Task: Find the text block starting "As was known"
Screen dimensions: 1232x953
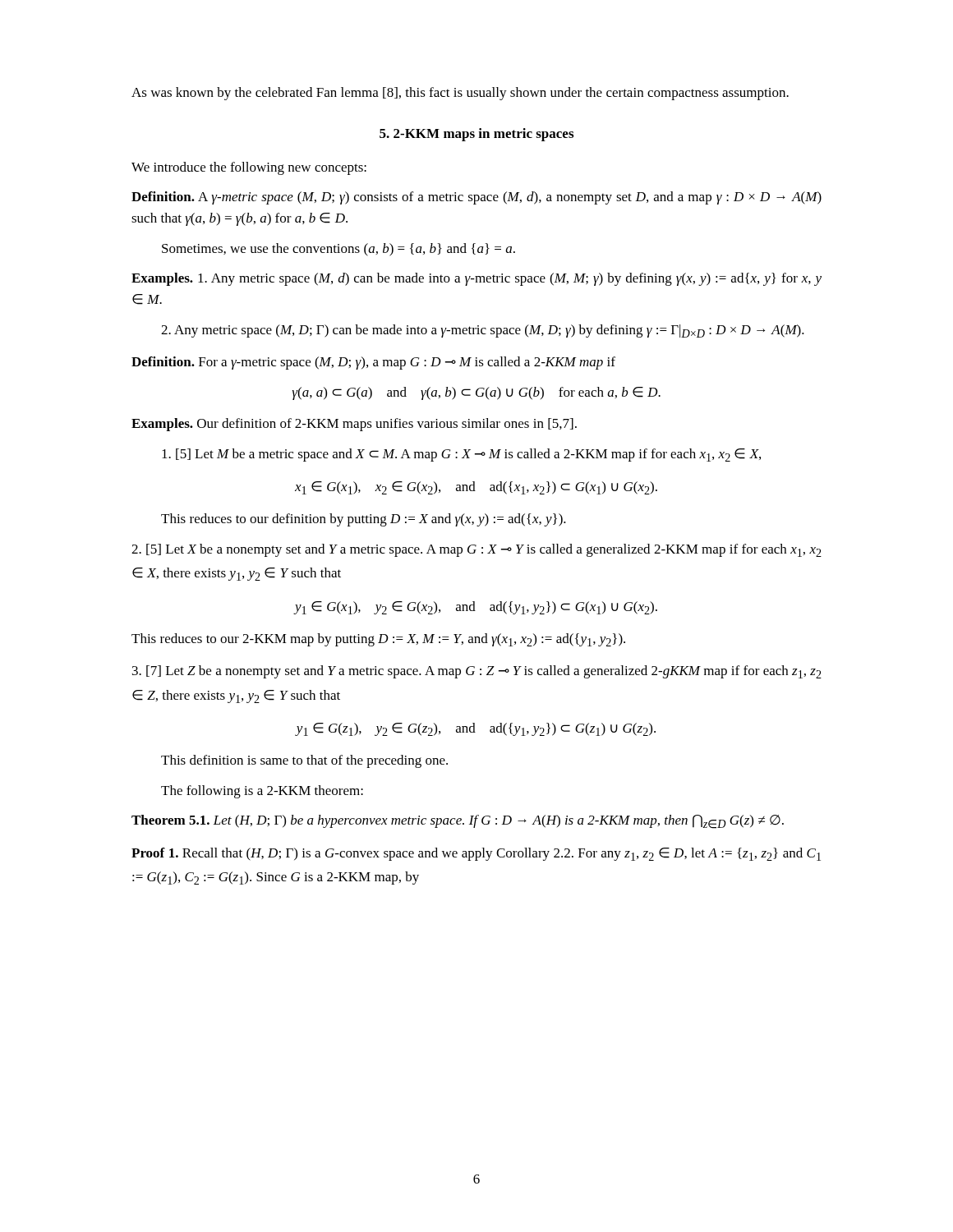Action: [476, 93]
